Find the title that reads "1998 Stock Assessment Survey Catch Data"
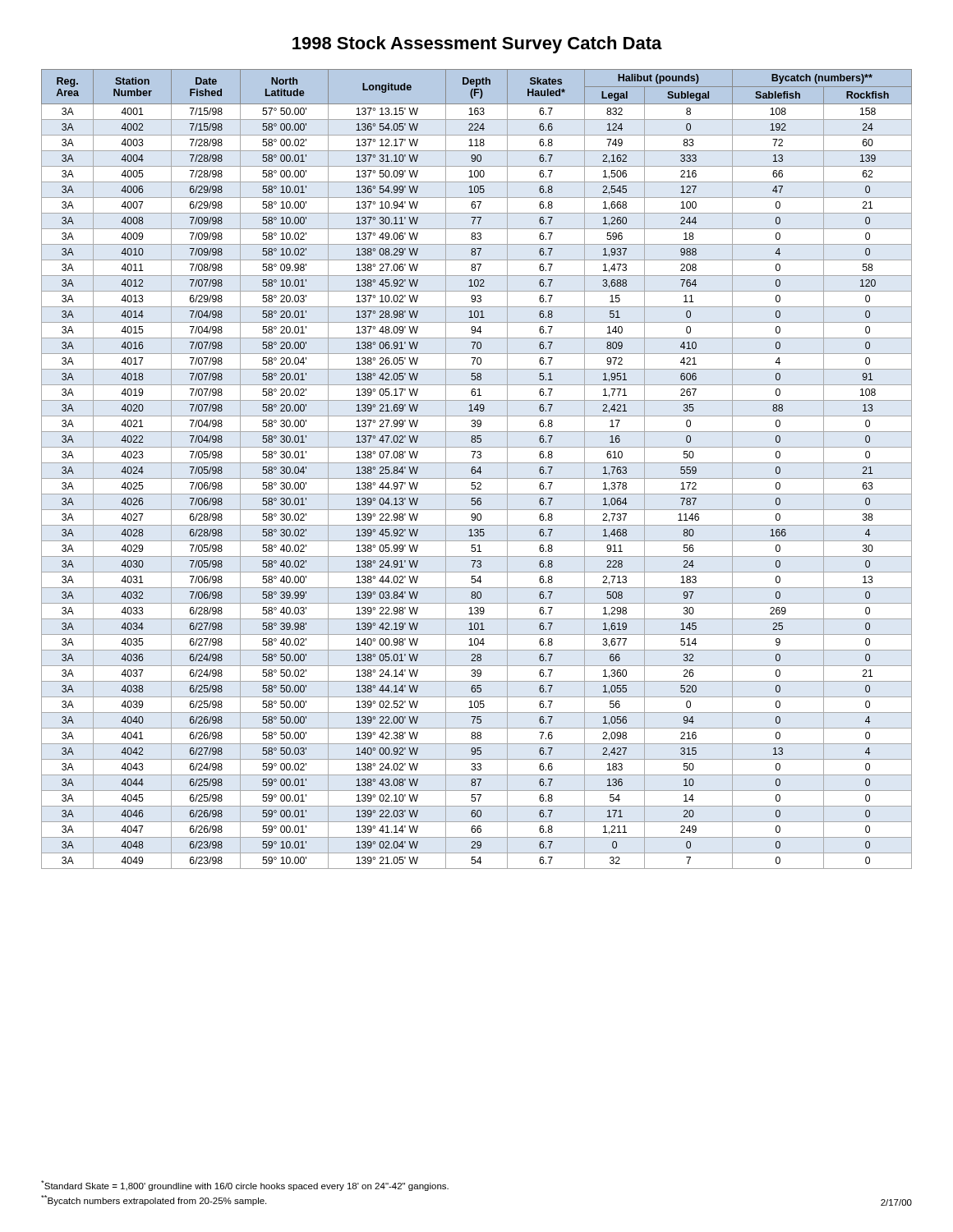 (x=476, y=43)
